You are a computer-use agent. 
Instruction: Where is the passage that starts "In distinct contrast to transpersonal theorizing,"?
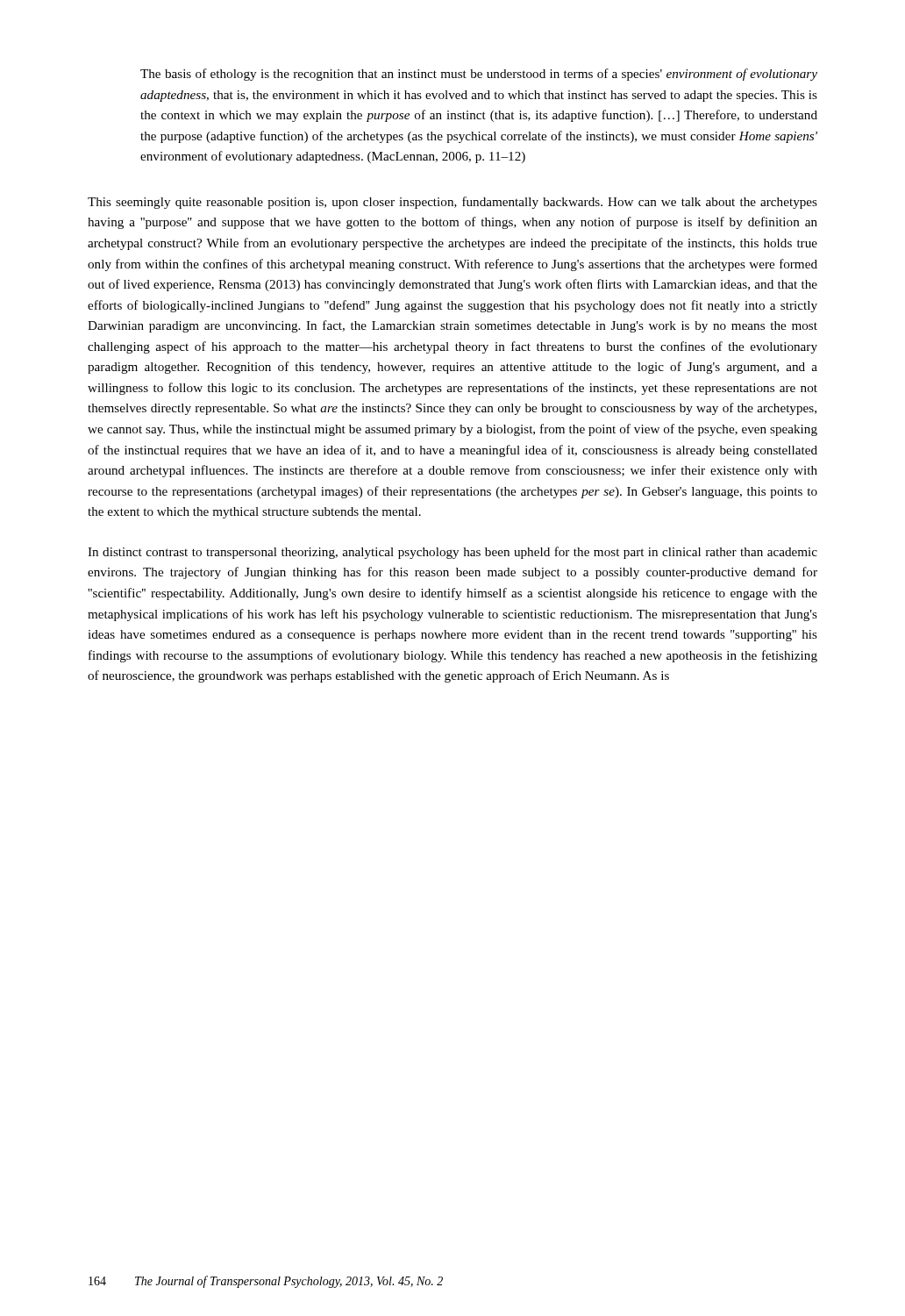pos(452,613)
